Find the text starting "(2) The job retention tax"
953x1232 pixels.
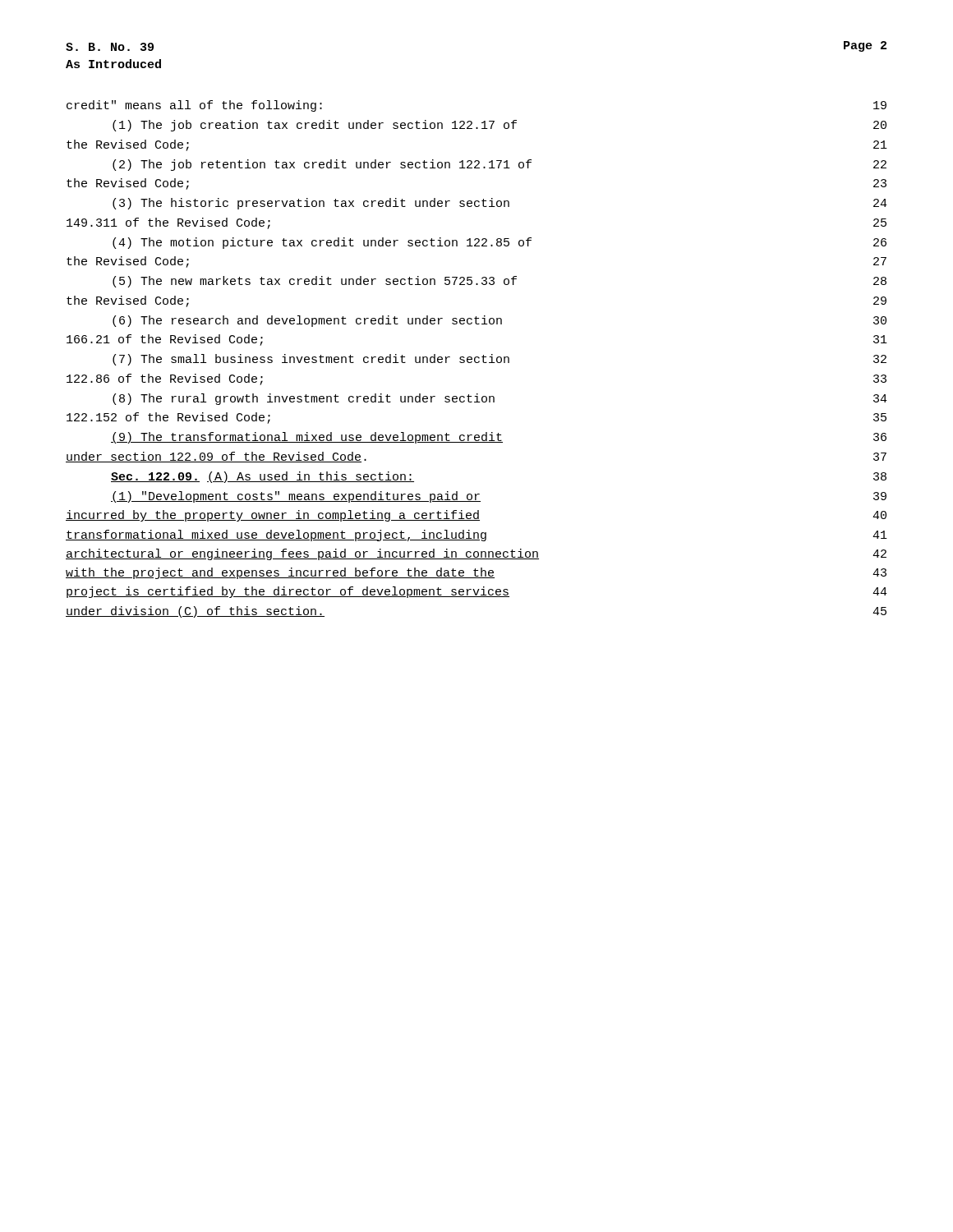coord(476,165)
